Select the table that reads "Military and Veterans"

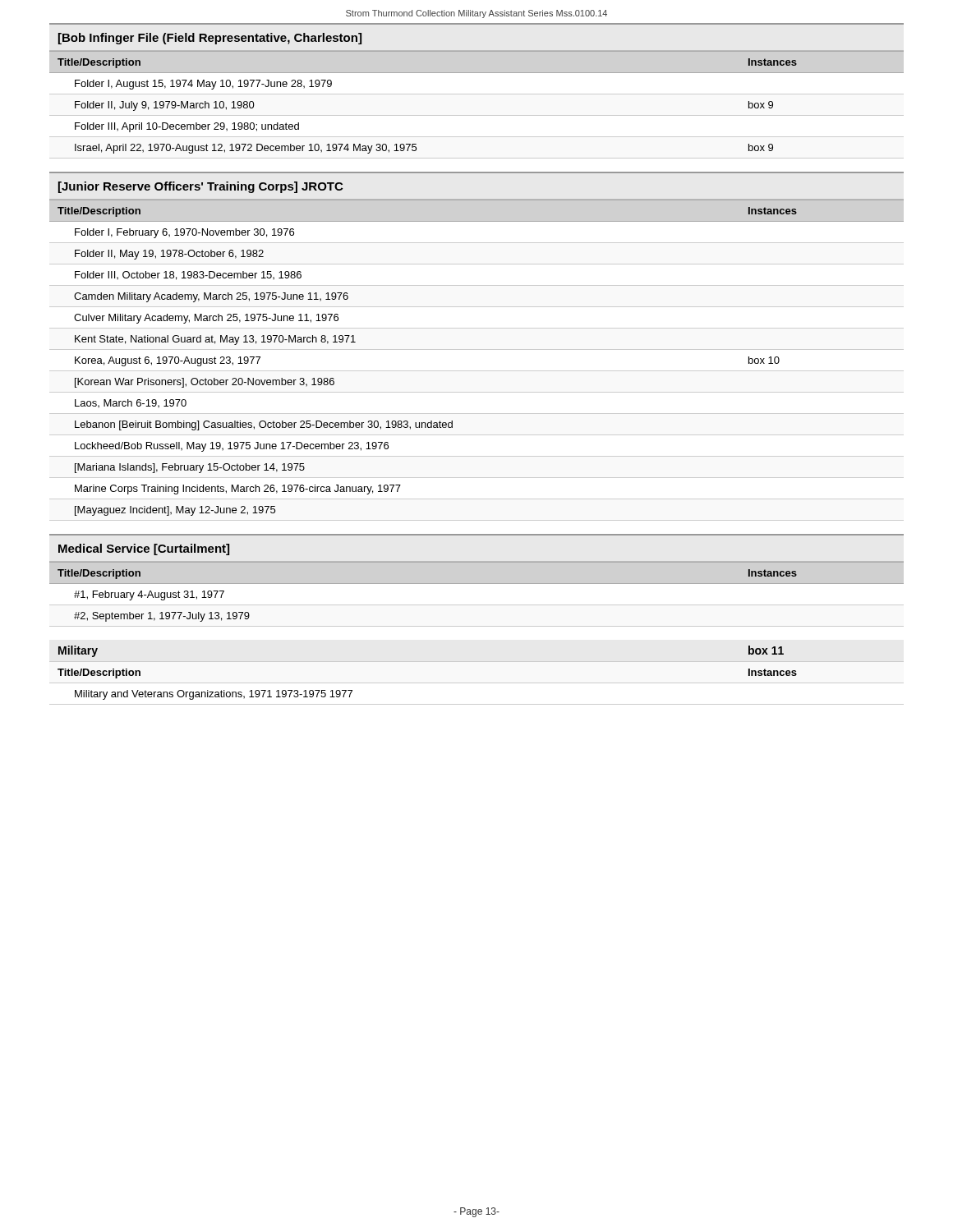pos(476,672)
